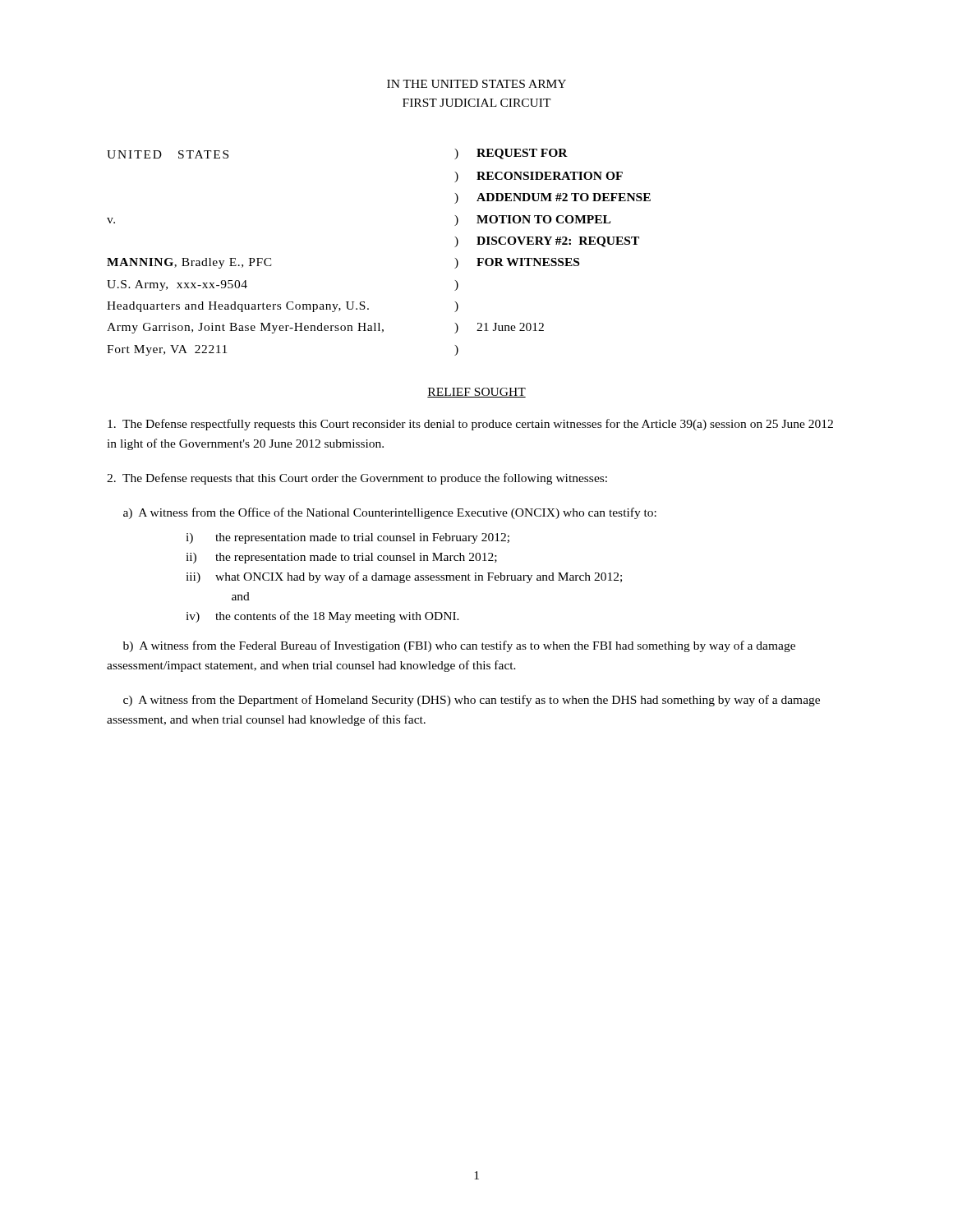Navigate to the element starting "c) A witness from the"
The image size is (953, 1232).
click(x=464, y=709)
